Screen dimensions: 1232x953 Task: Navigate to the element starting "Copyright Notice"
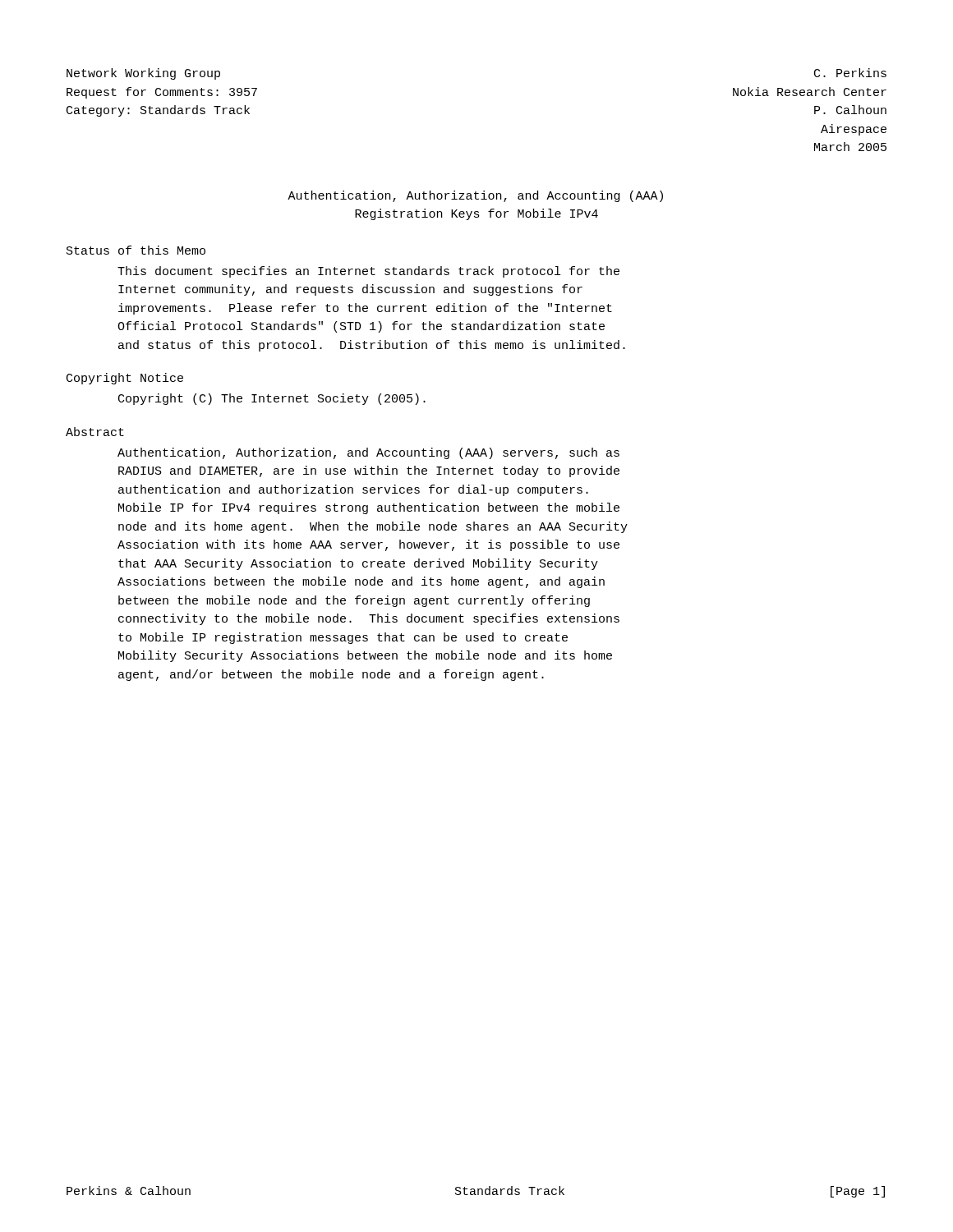tap(125, 379)
